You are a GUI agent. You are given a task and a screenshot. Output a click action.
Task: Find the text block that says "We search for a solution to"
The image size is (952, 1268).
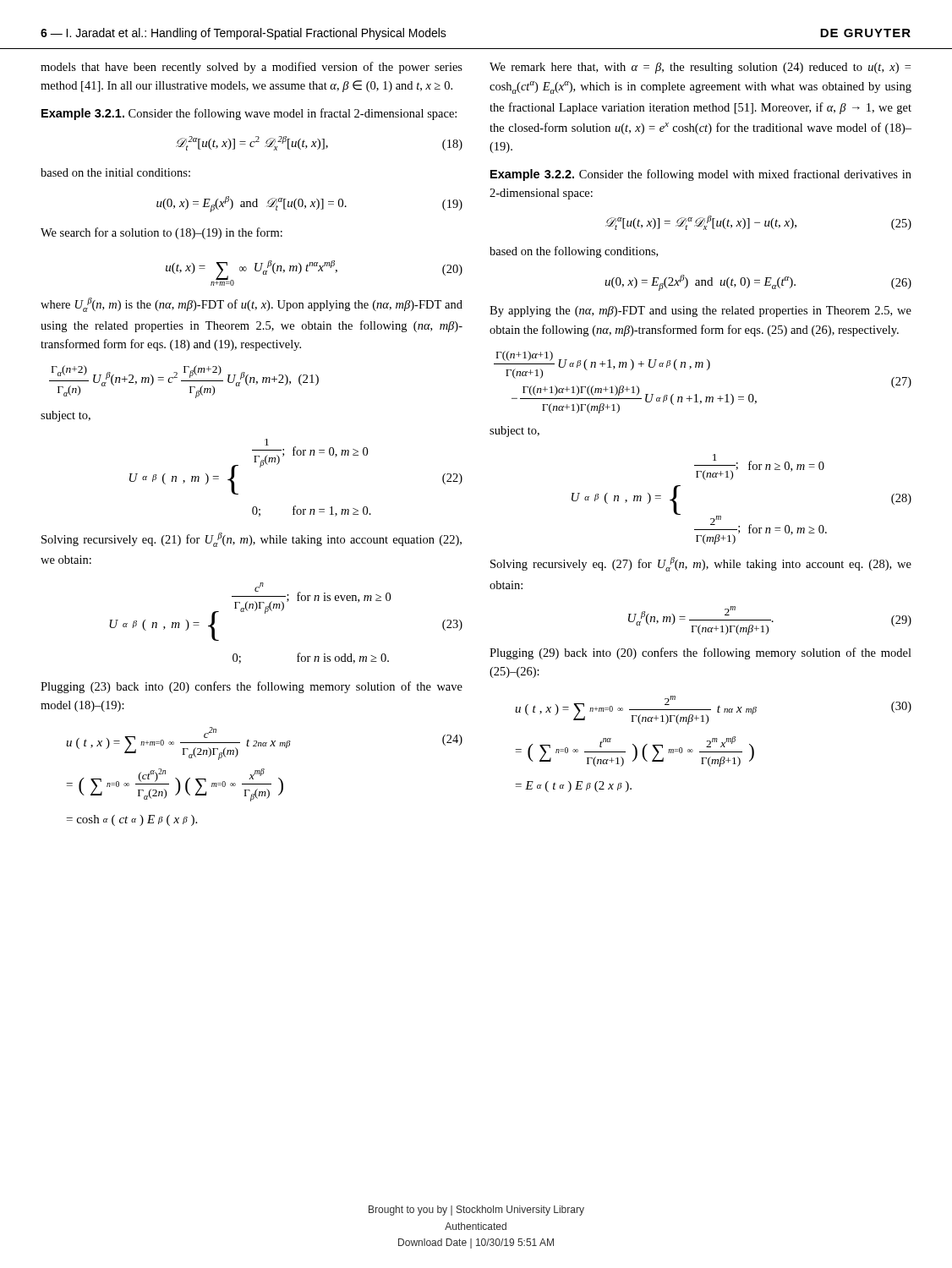tap(162, 232)
